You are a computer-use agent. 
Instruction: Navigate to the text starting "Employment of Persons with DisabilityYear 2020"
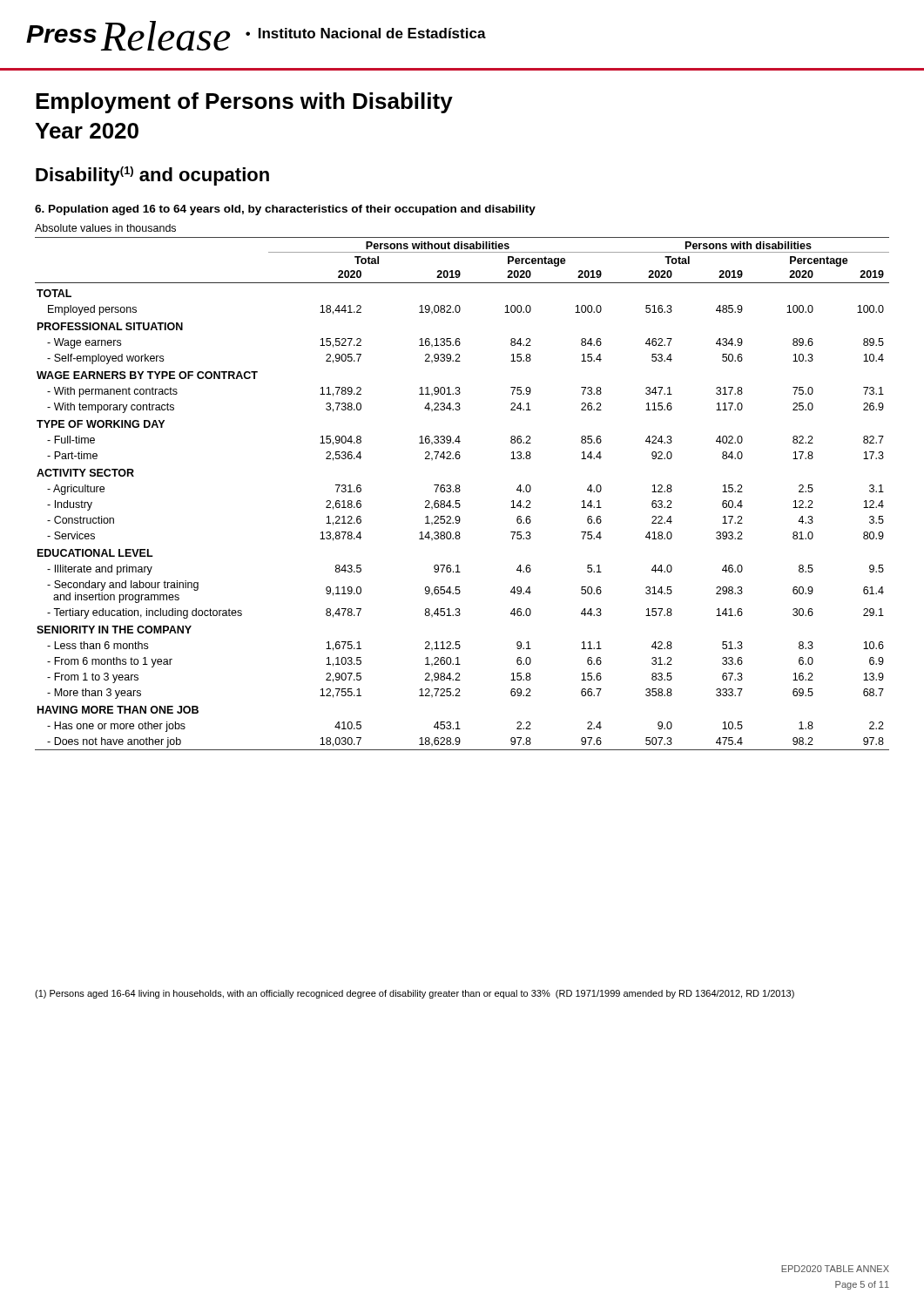coord(244,103)
